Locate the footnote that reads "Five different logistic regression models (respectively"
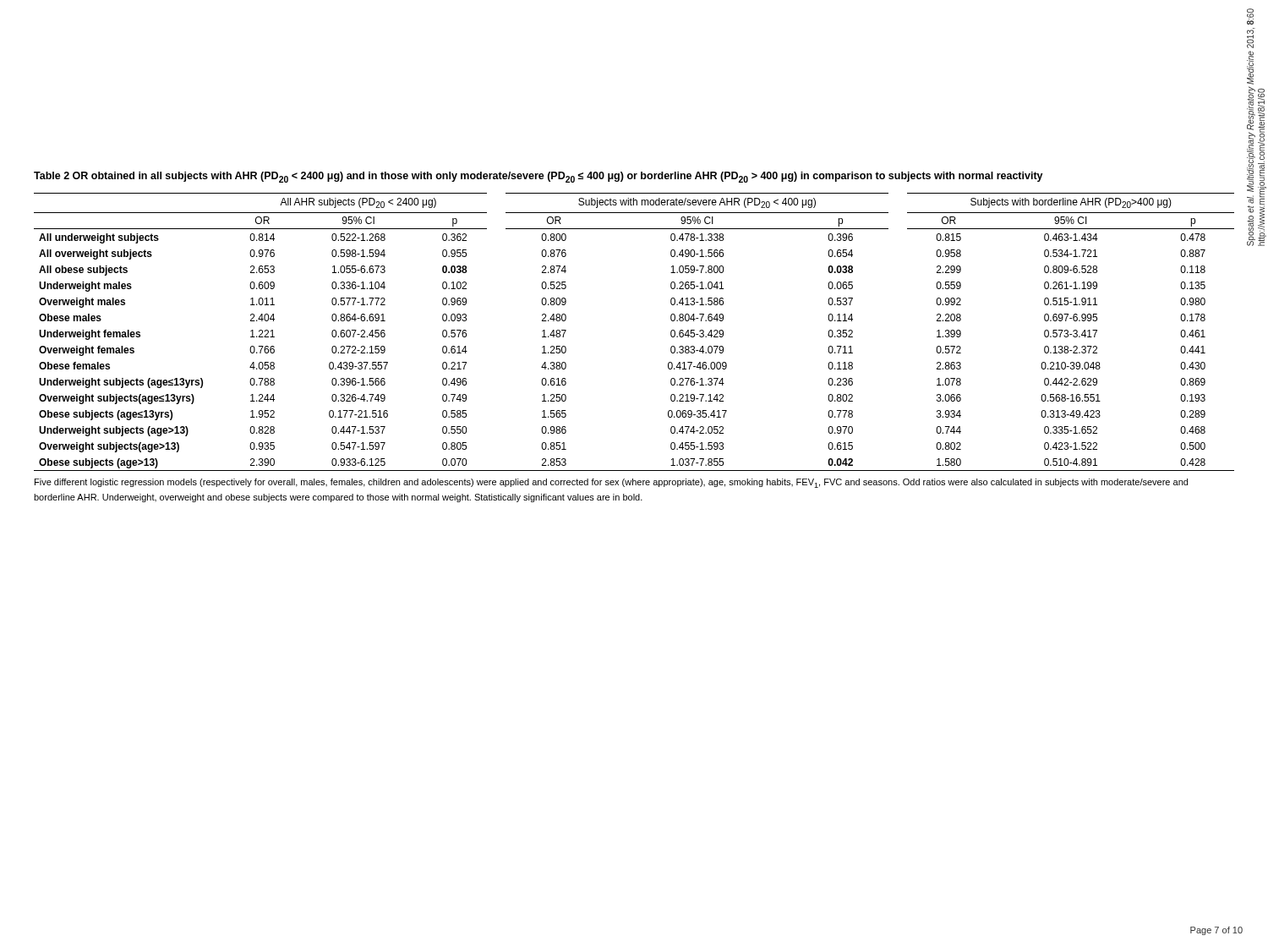 click(x=611, y=490)
